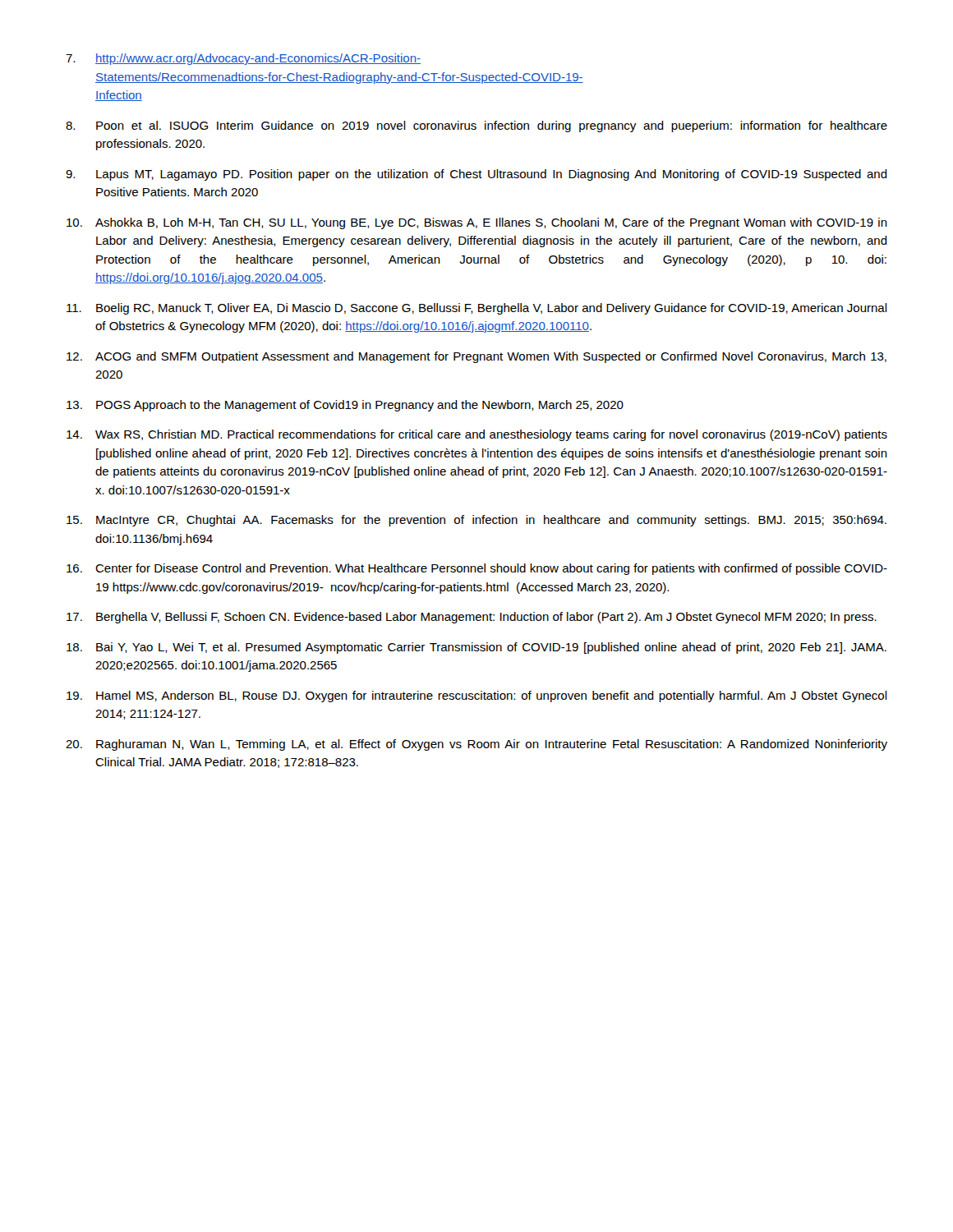Image resolution: width=953 pixels, height=1232 pixels.
Task: Navigate to the text block starting "16. Center for Disease Control and Prevention."
Action: 476,578
